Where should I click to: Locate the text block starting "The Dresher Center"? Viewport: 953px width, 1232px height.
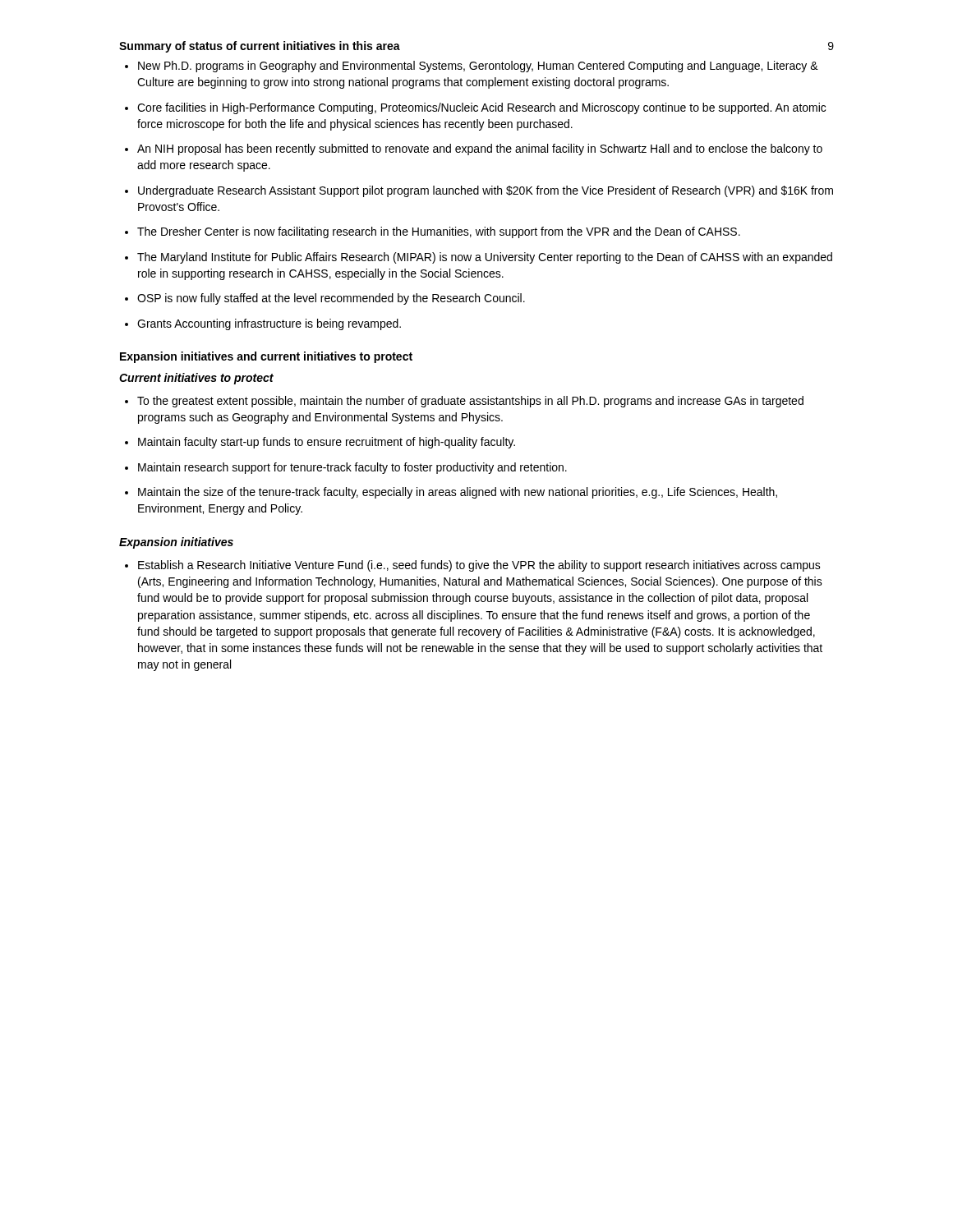486,232
